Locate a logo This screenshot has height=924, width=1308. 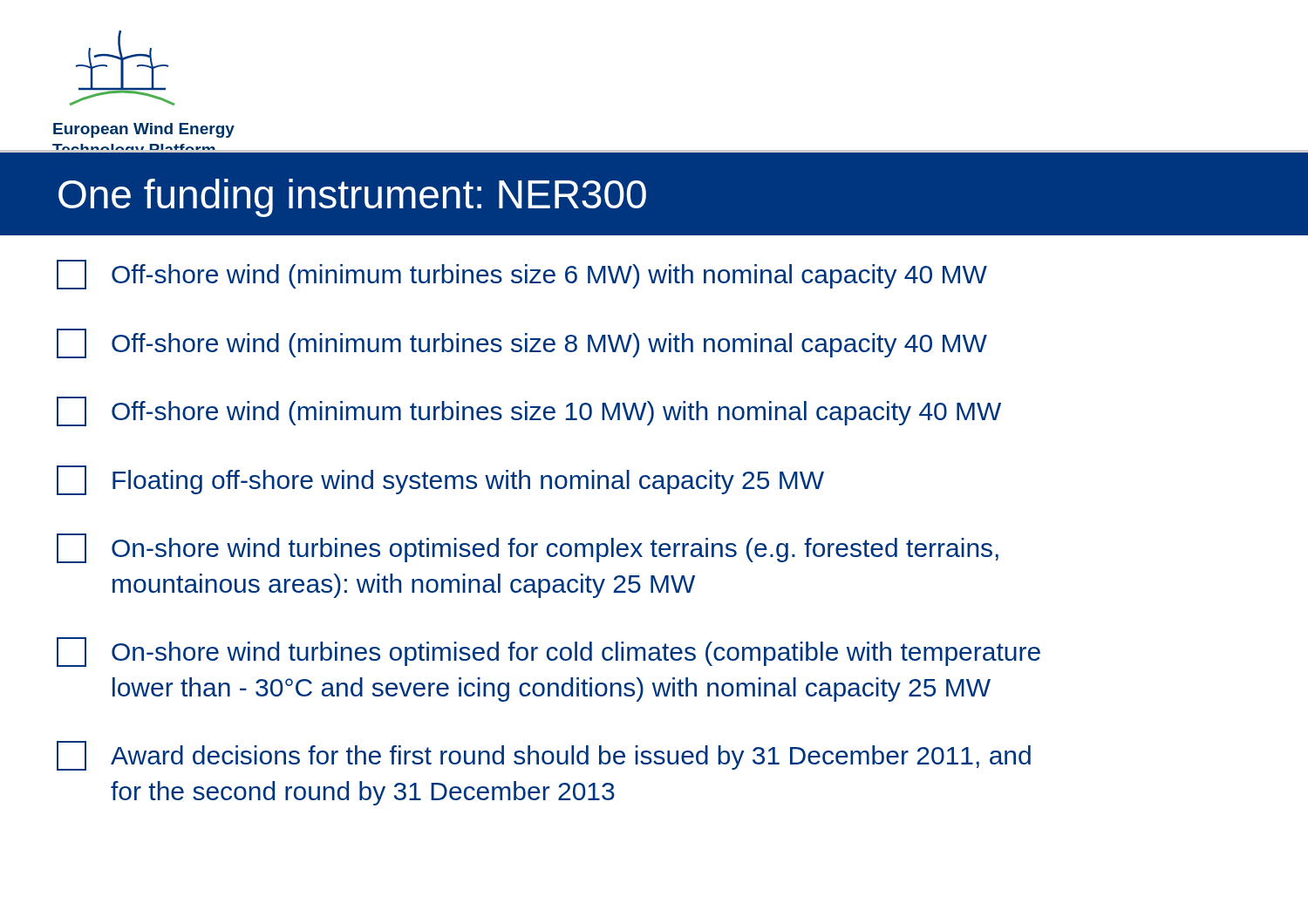[x=201, y=93]
